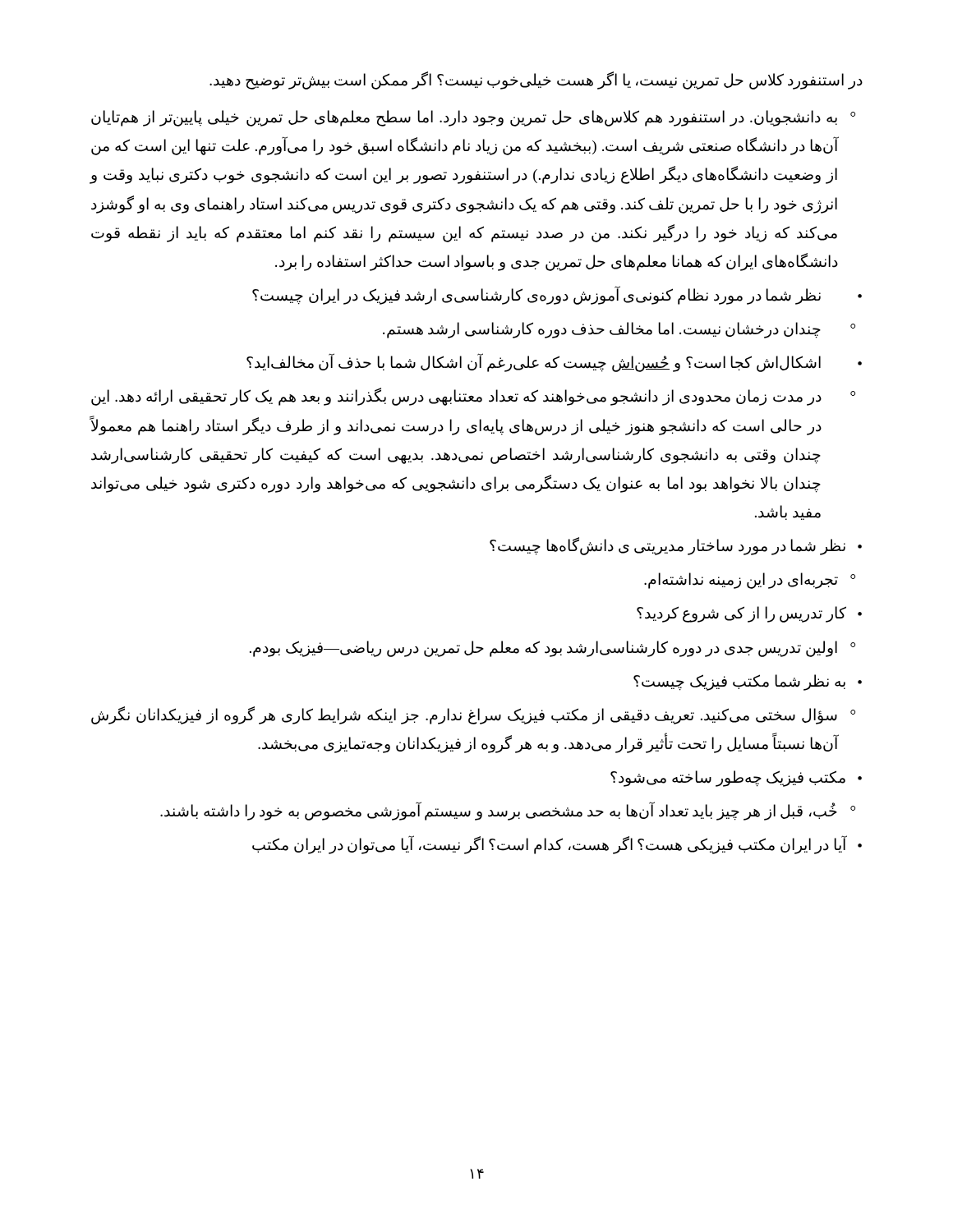The height and width of the screenshot is (1232, 953).
Task: Find the passage starting "در استنفورد کلاس‌ حل‌ تمرین"
Action: click(536, 80)
